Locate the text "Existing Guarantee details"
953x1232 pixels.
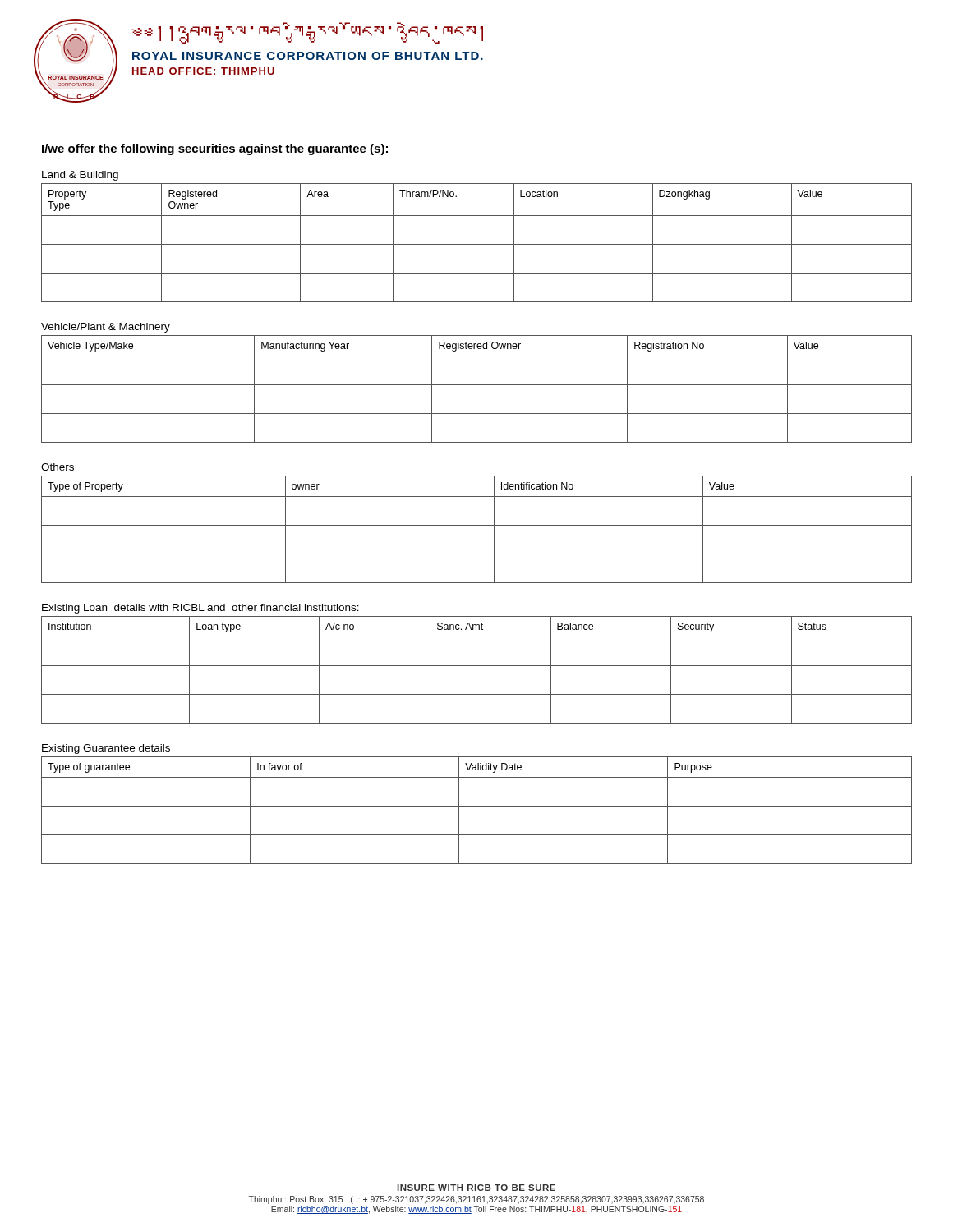click(x=106, y=748)
